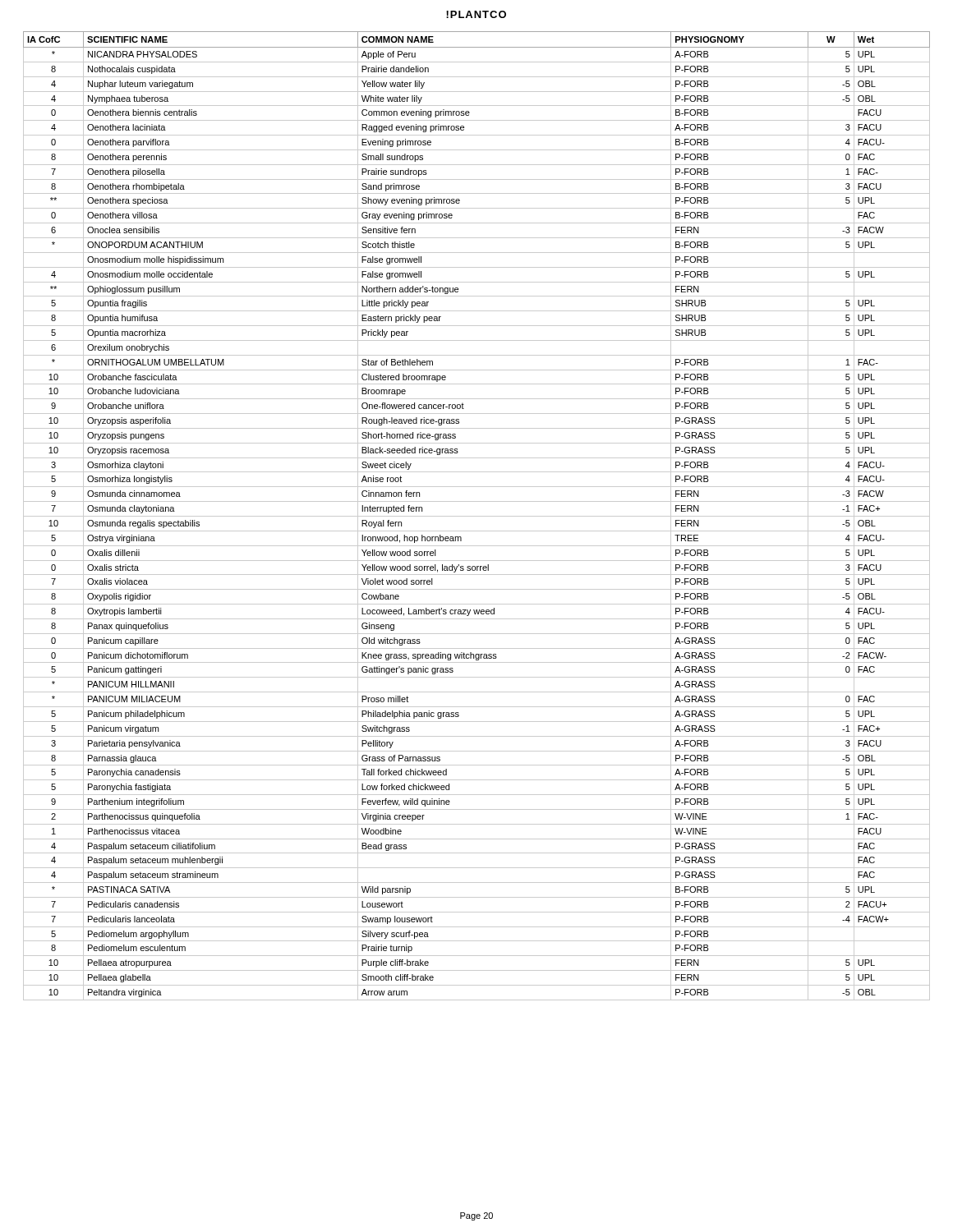
Task: Click on the table containing "Common evening primrose"
Action: 476,516
